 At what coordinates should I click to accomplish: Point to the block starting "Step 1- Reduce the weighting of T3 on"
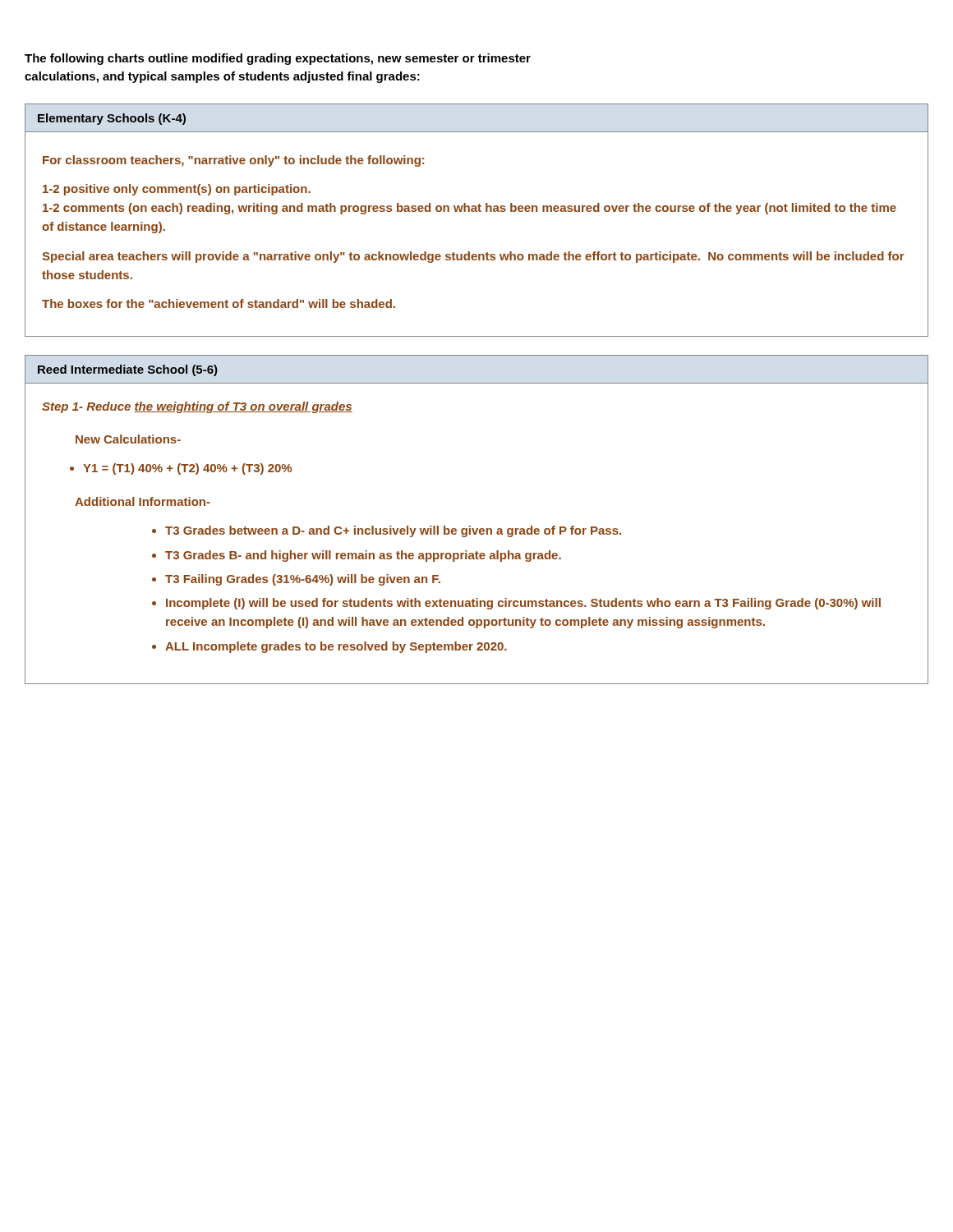point(197,406)
